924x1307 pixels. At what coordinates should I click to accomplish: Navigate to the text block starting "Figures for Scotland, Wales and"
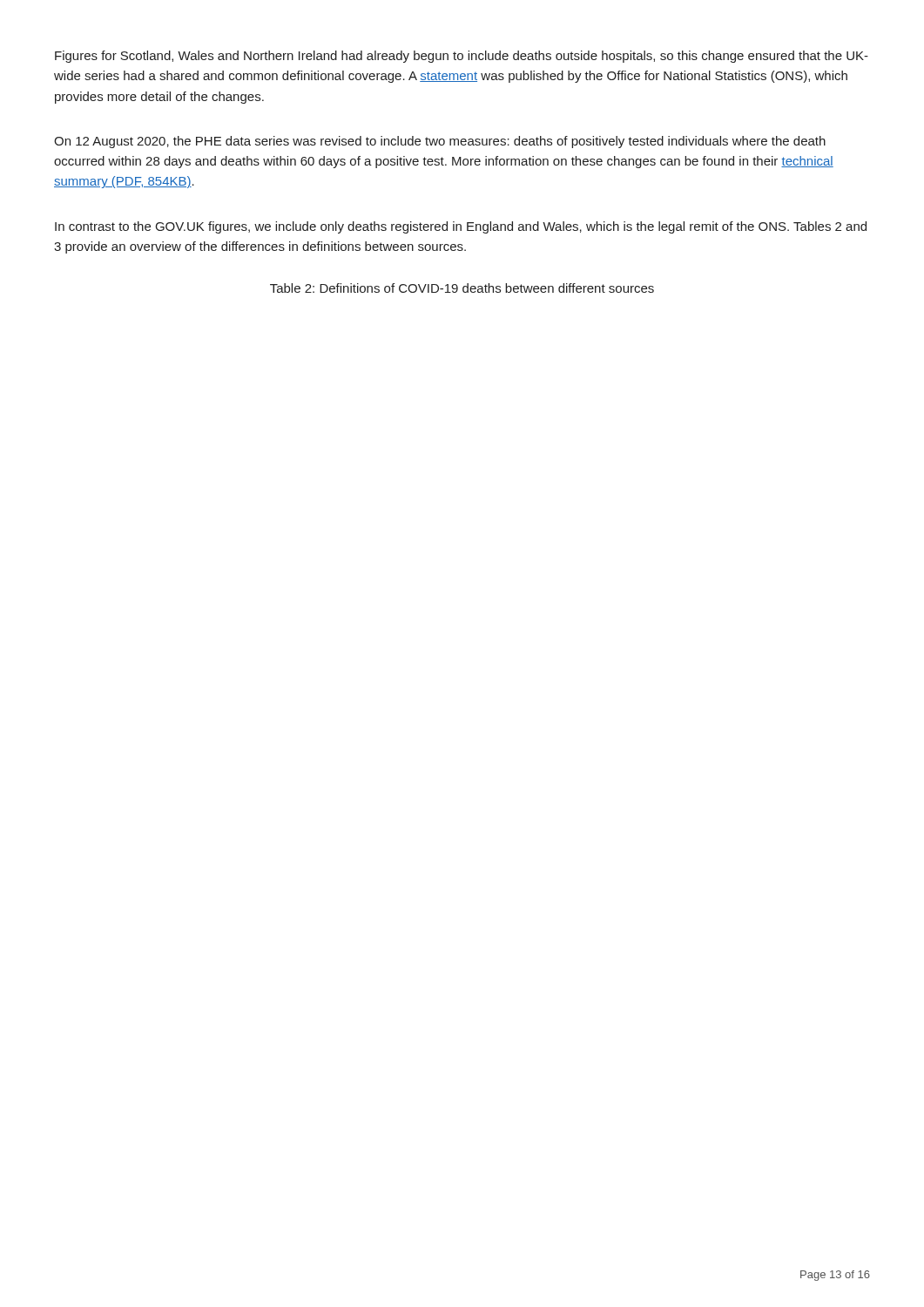[461, 76]
